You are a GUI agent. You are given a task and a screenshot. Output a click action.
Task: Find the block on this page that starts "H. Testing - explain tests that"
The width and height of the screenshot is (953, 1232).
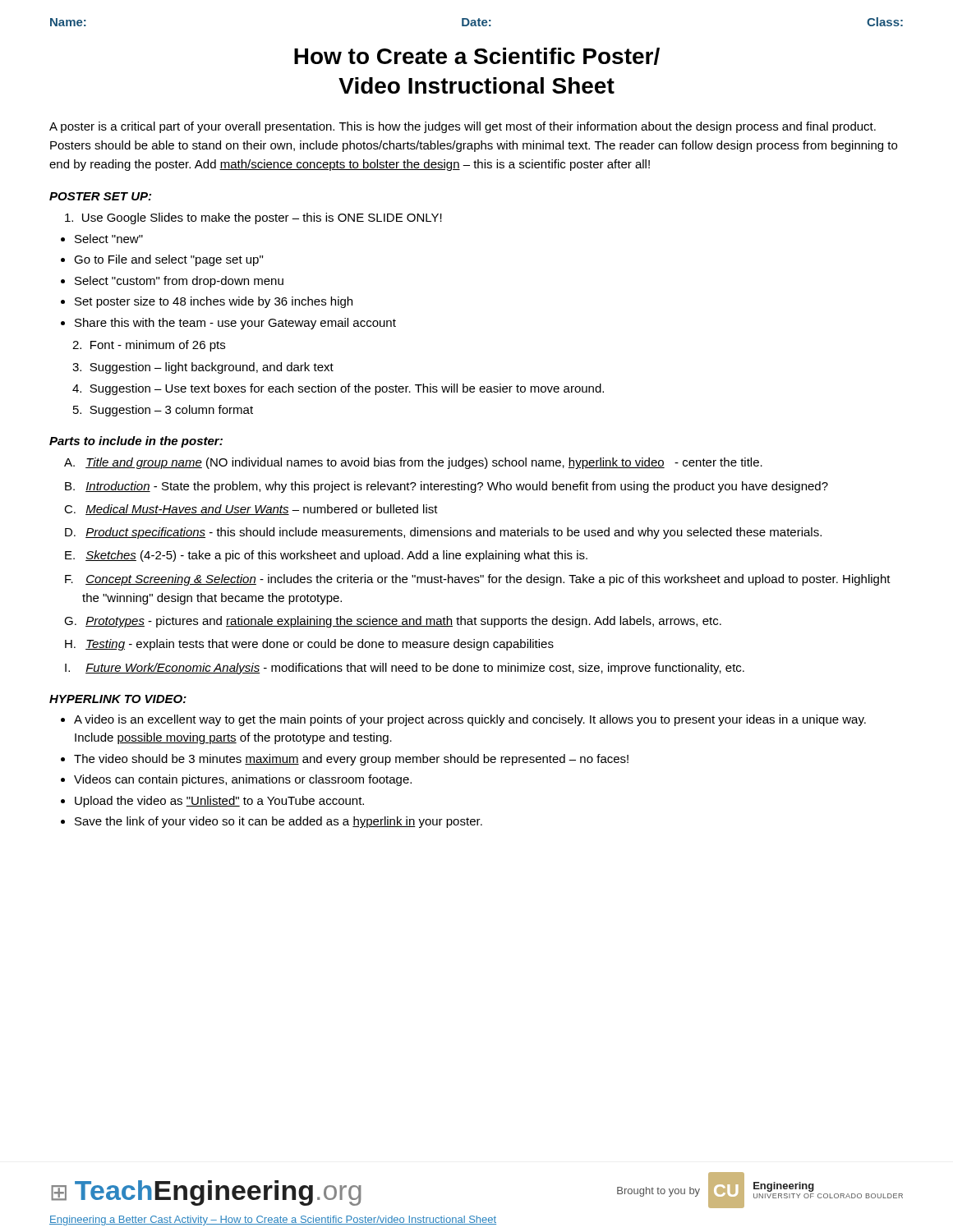point(484,644)
